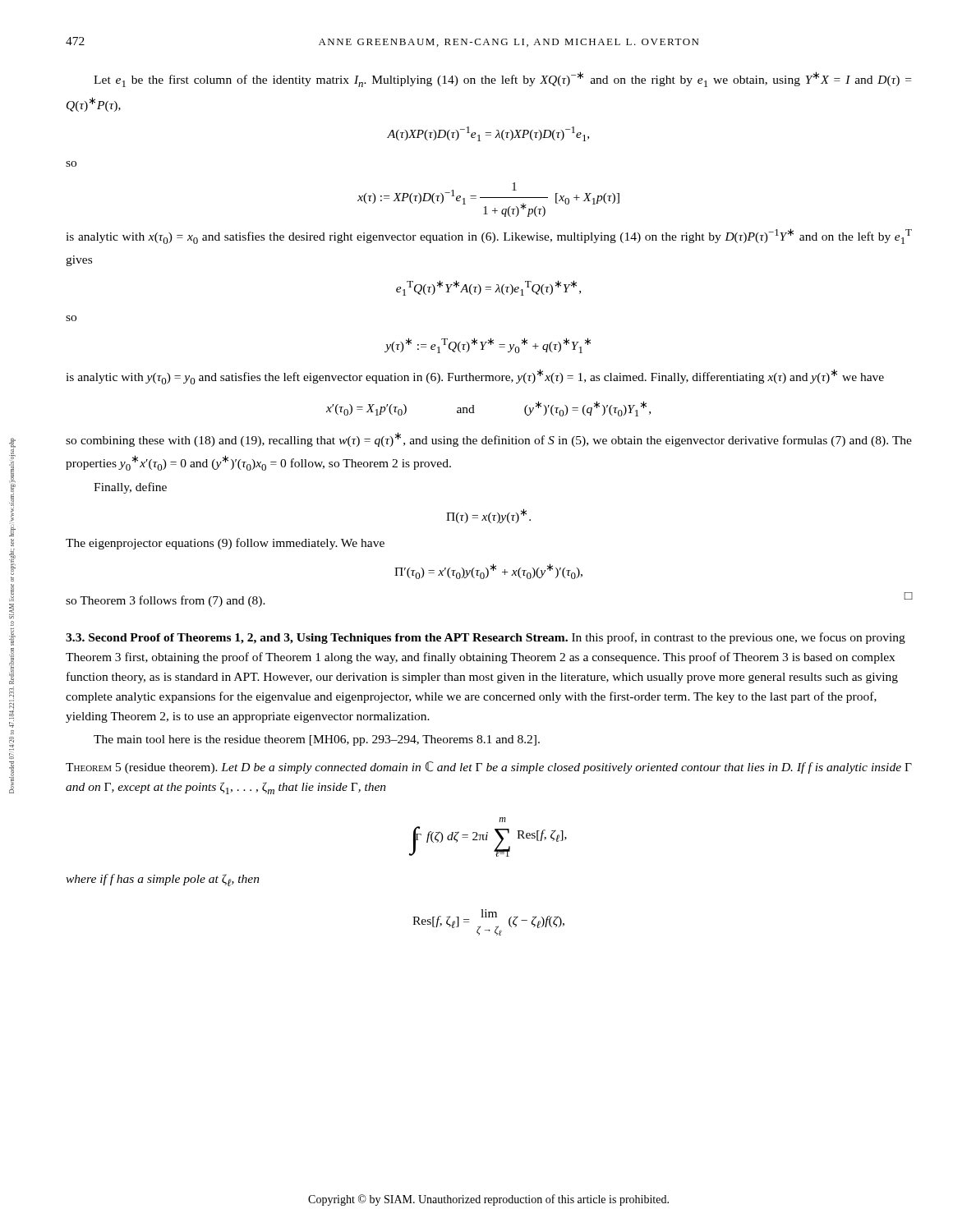The image size is (953, 1232).
Task: Point to the section header beginning "3.3. Second Proof of Theorems 1,"
Action: point(485,676)
